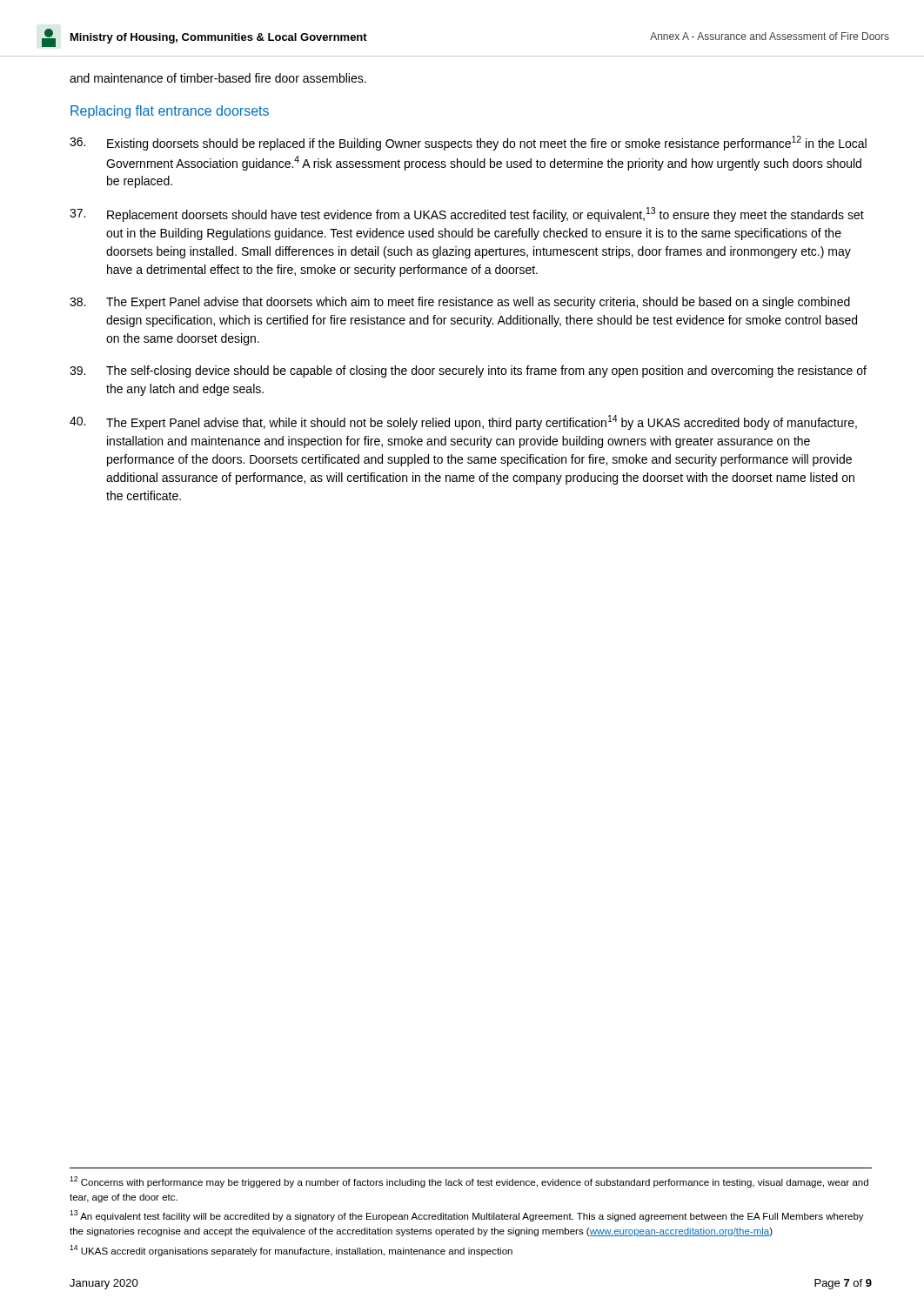Viewport: 924px width, 1305px height.
Task: Find the passage starting "39. The self-closing device should"
Action: (x=471, y=380)
